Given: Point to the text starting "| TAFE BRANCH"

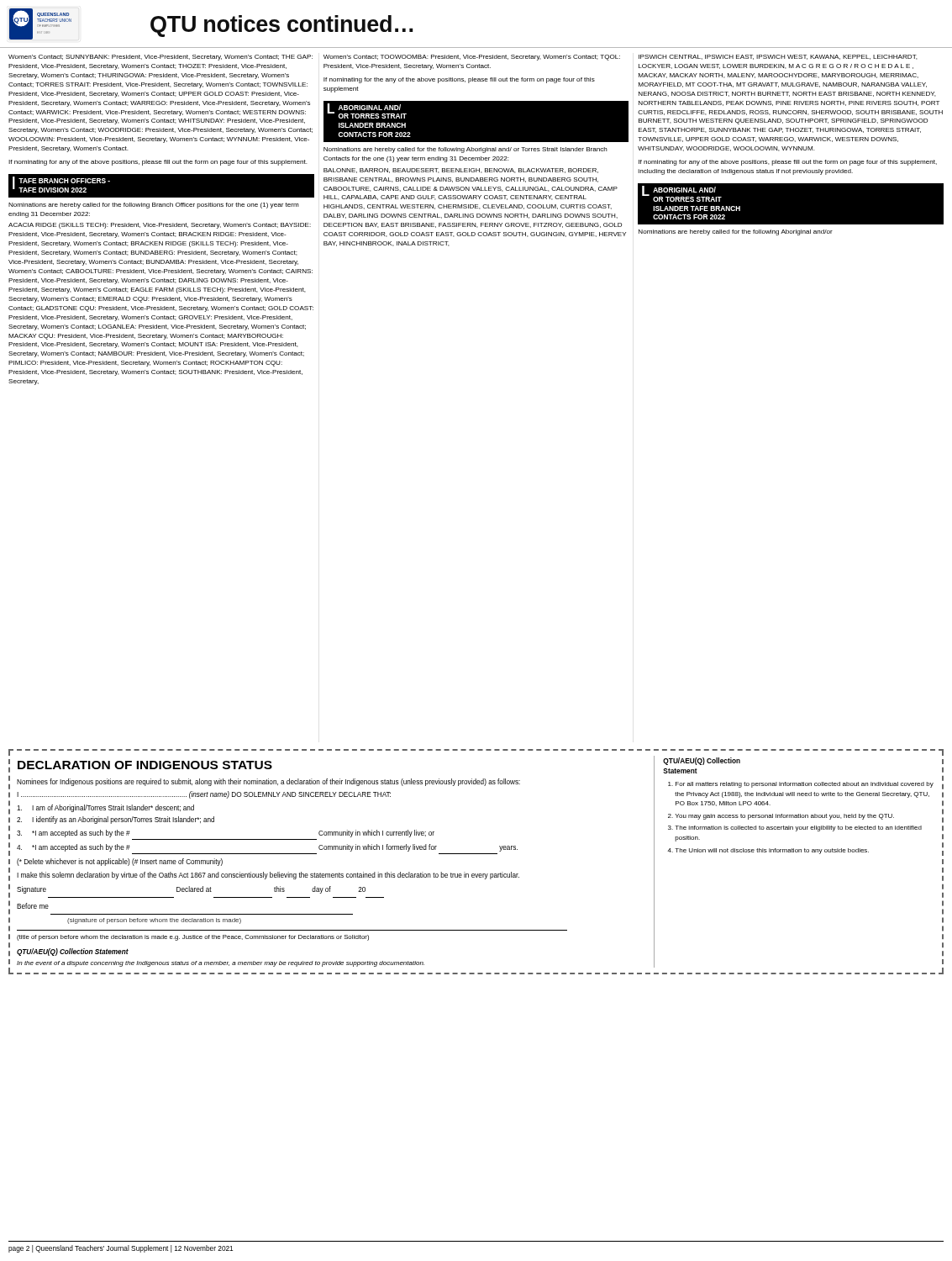Looking at the screenshot, I should [61, 185].
